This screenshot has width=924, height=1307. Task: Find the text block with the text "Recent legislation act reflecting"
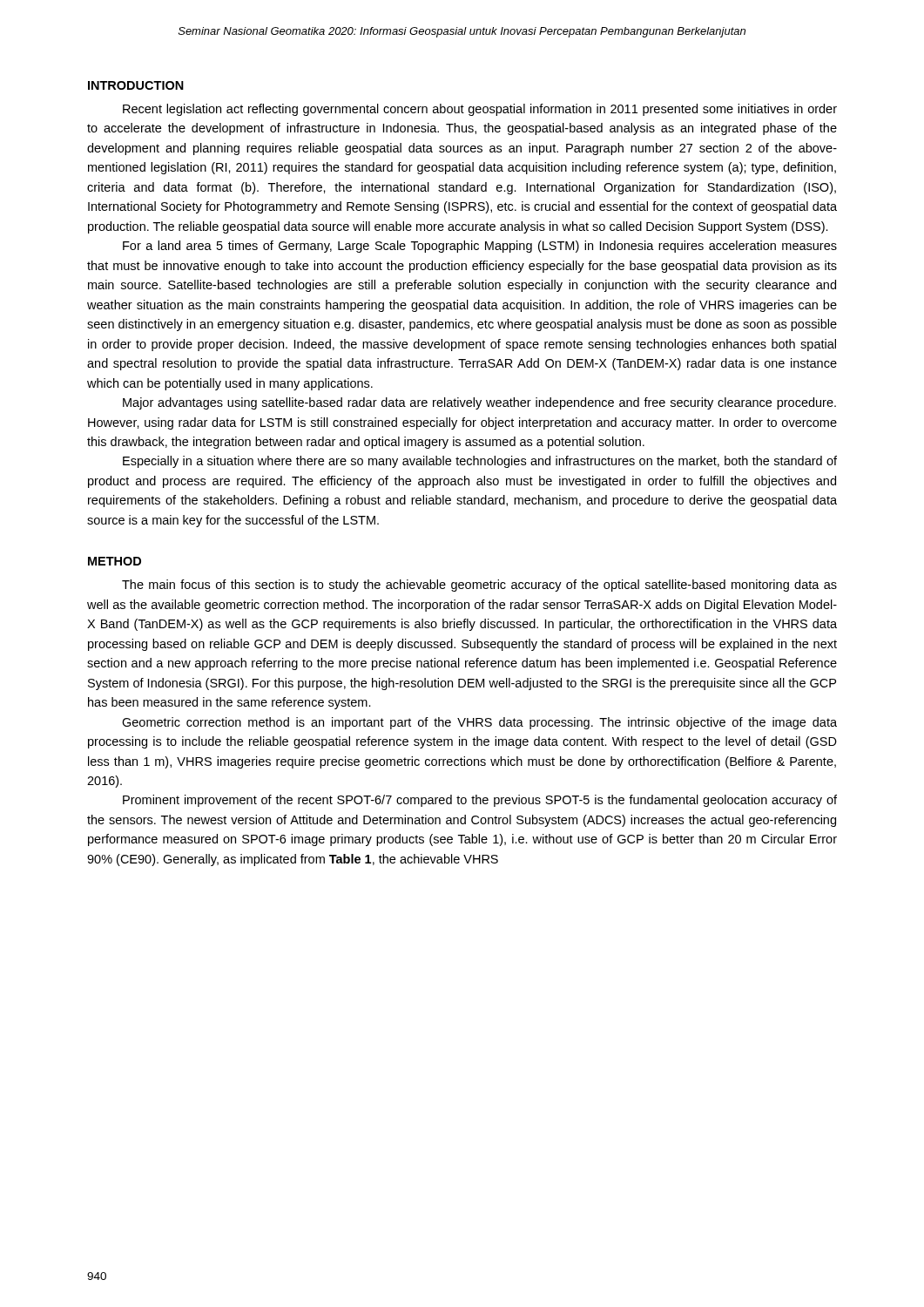coord(462,168)
